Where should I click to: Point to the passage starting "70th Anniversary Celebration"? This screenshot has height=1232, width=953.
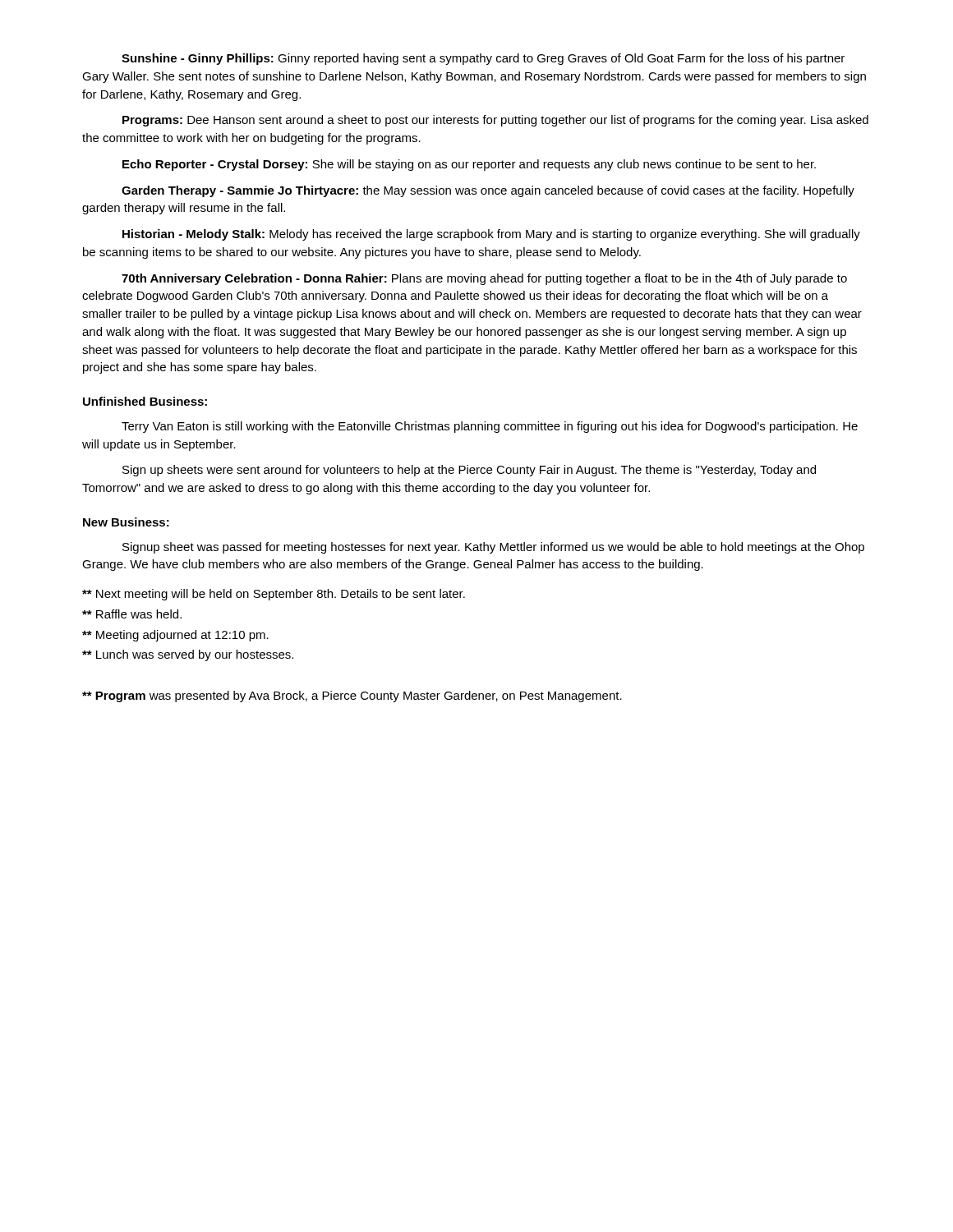pos(476,323)
